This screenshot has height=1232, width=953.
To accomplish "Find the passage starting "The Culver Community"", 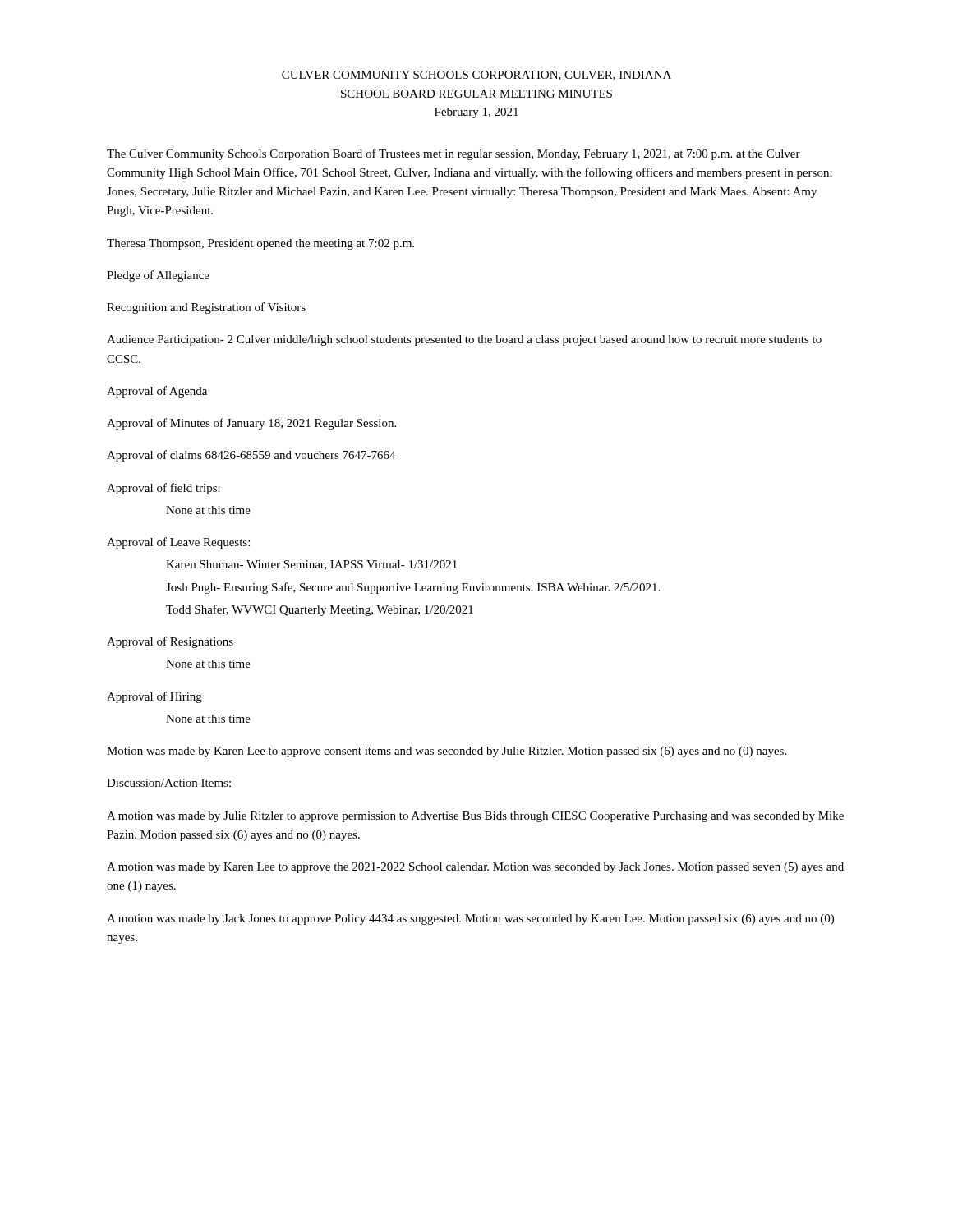I will [470, 182].
